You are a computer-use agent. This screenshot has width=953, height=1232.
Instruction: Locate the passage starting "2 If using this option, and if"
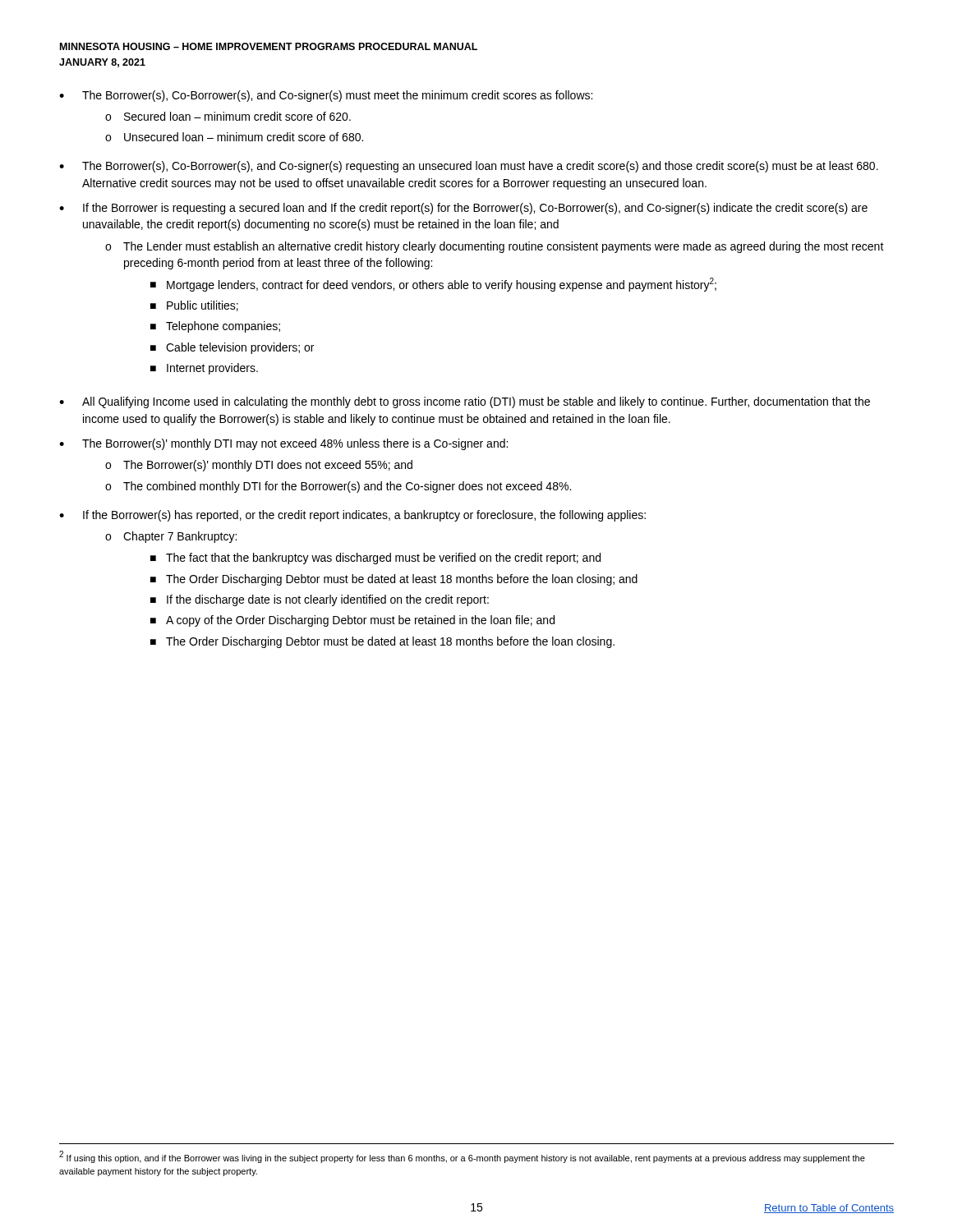click(462, 1163)
